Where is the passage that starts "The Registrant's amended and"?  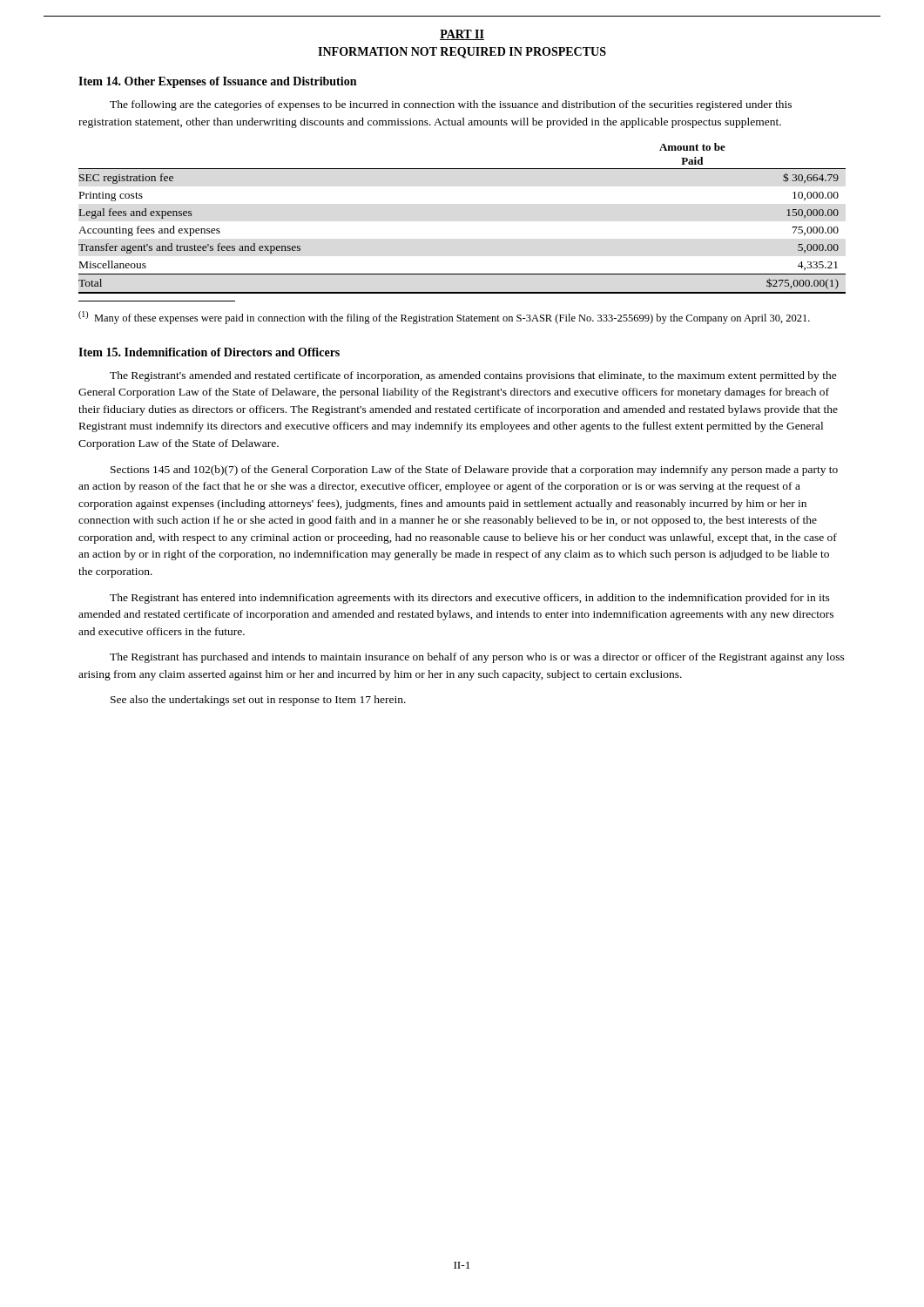tap(458, 409)
